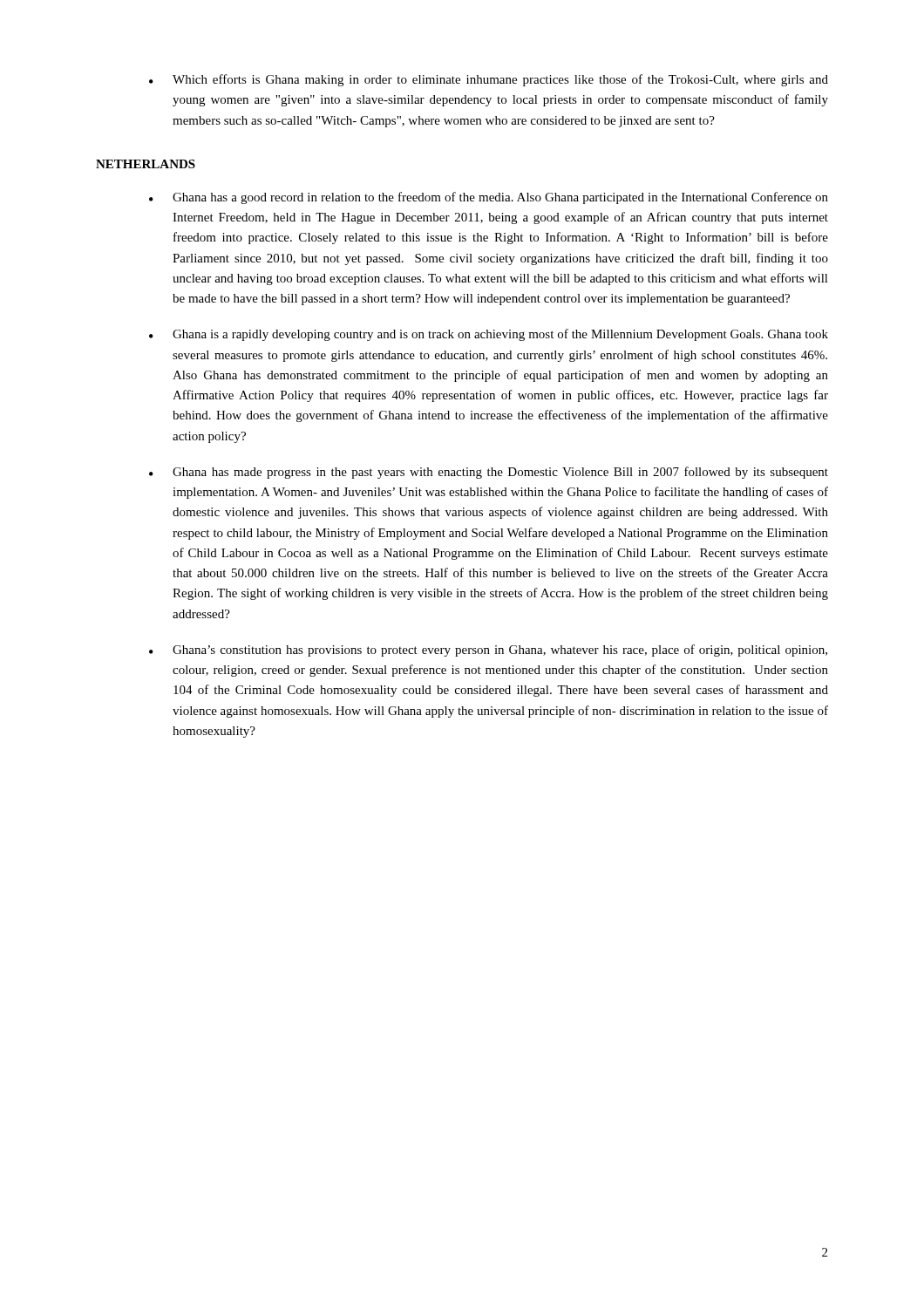Find the list item with the text "• Which efforts is"
Screen dimensions: 1308x924
click(x=488, y=100)
